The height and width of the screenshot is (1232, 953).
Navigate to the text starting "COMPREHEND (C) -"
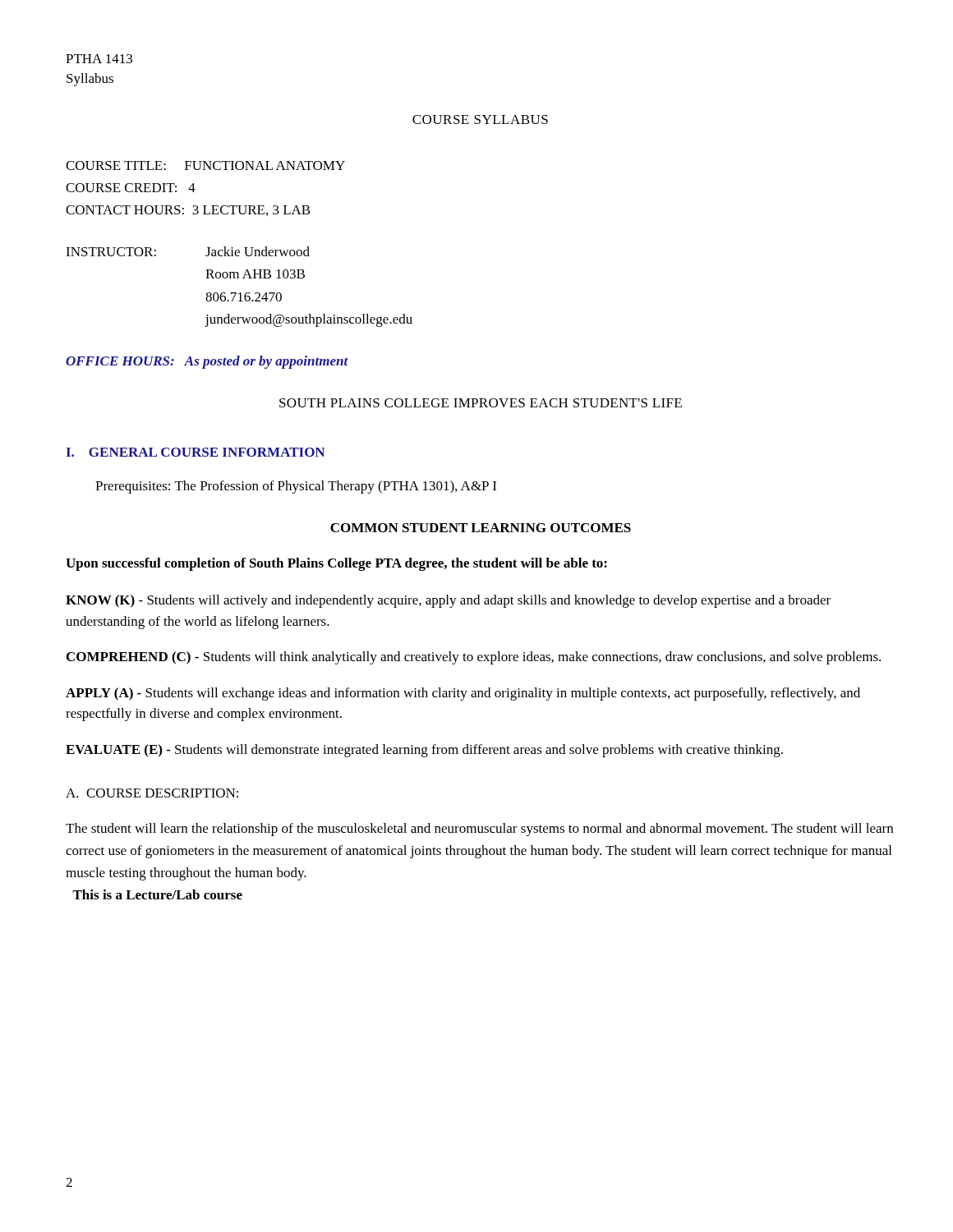[x=474, y=657]
